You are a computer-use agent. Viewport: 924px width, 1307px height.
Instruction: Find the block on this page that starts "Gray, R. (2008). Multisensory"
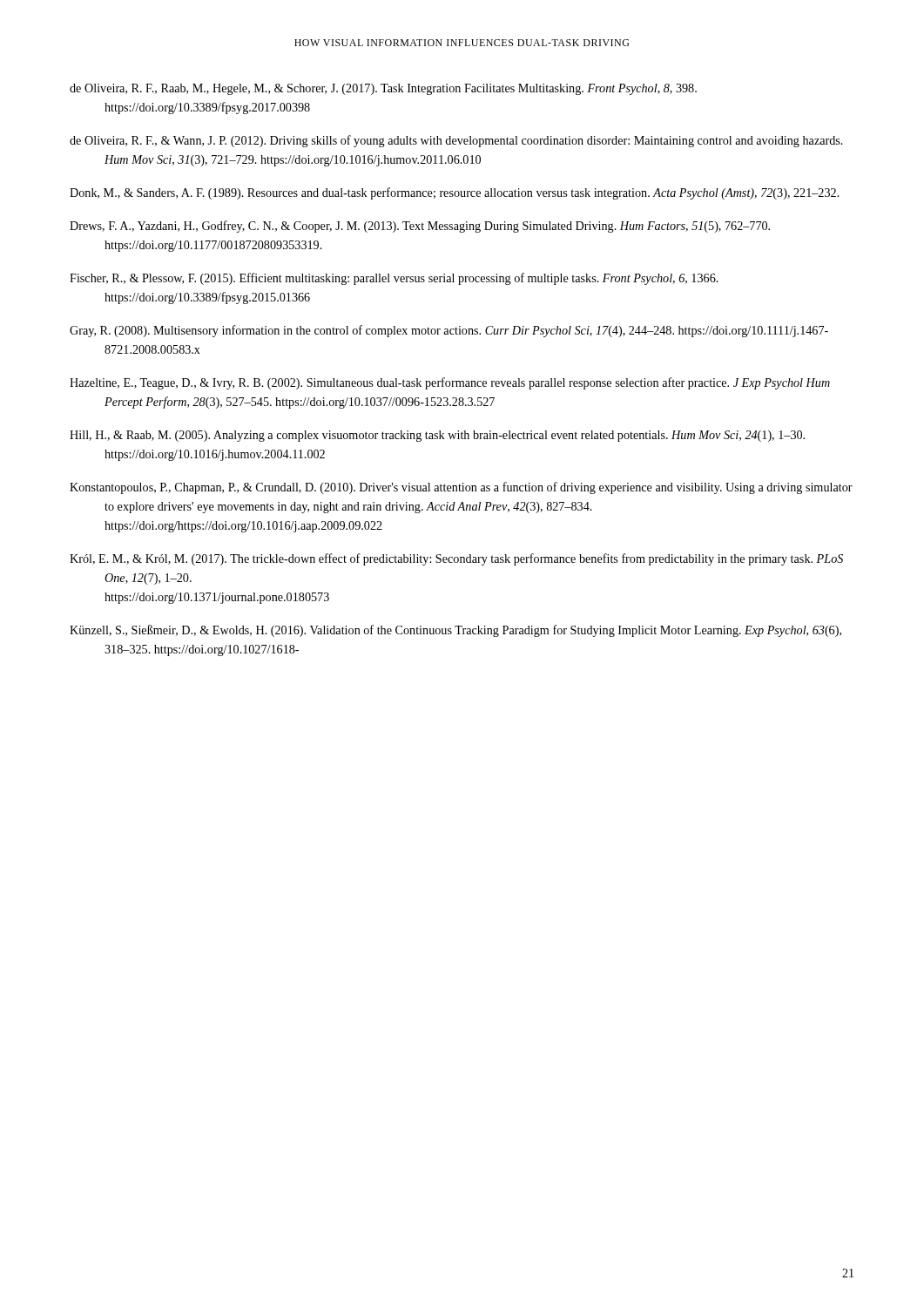click(x=462, y=340)
